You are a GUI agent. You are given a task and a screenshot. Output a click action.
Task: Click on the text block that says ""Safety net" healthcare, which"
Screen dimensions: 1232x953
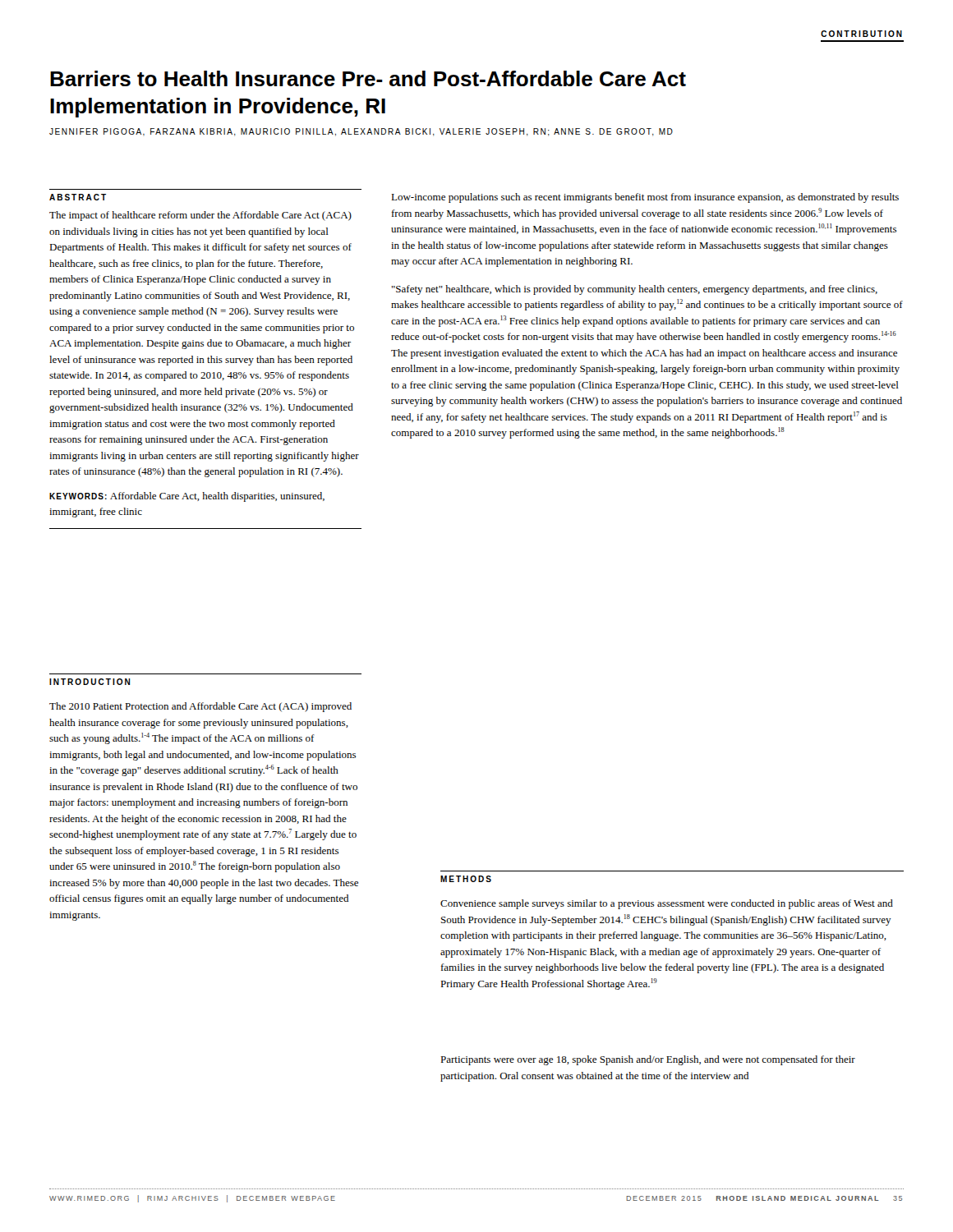tap(647, 360)
